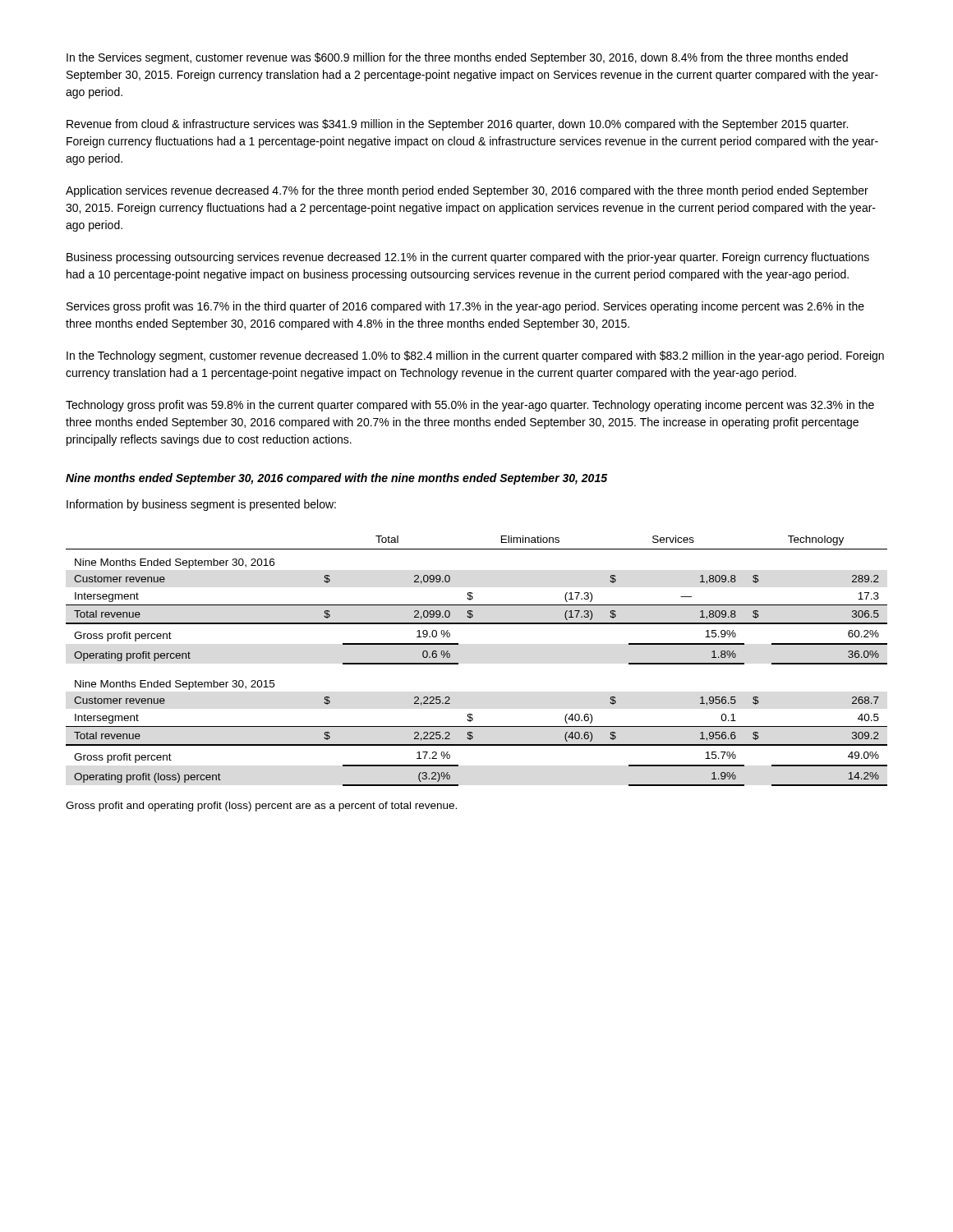
Task: Click where it says "Information by business segment is presented below:"
Action: coord(201,504)
